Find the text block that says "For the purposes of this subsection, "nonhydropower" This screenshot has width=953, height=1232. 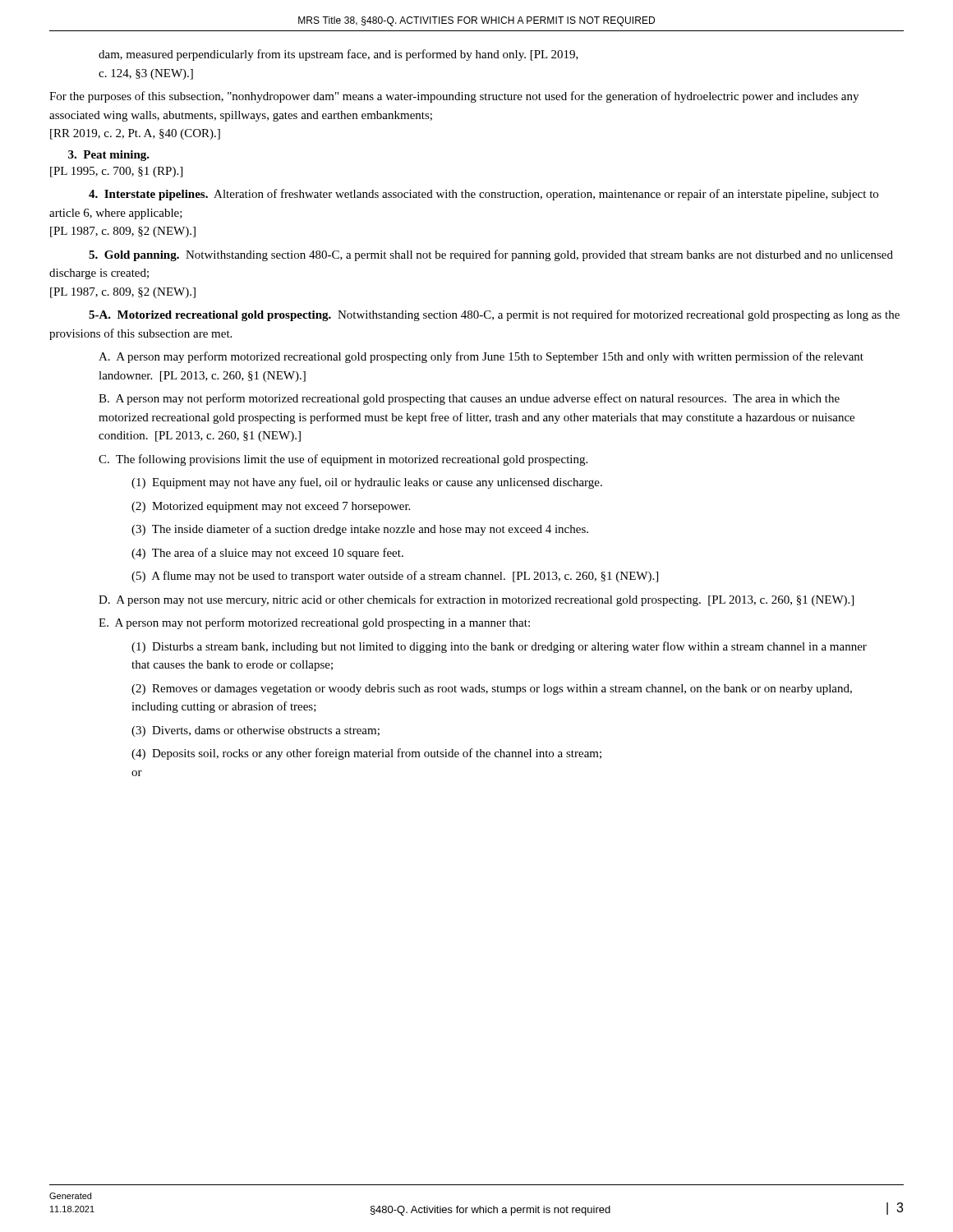coord(454,97)
